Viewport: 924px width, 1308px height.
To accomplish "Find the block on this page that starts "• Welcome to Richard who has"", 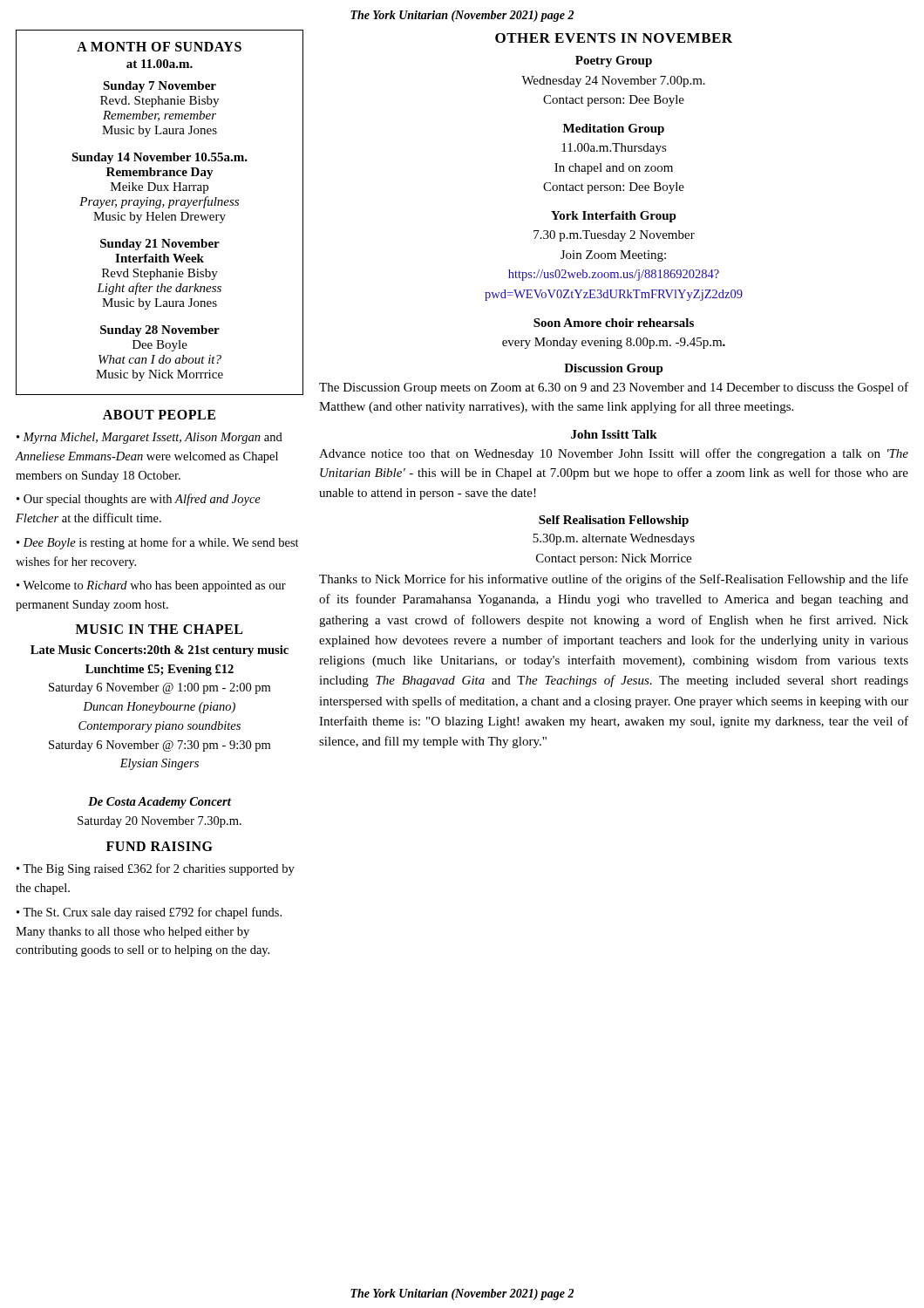I will pos(151,595).
